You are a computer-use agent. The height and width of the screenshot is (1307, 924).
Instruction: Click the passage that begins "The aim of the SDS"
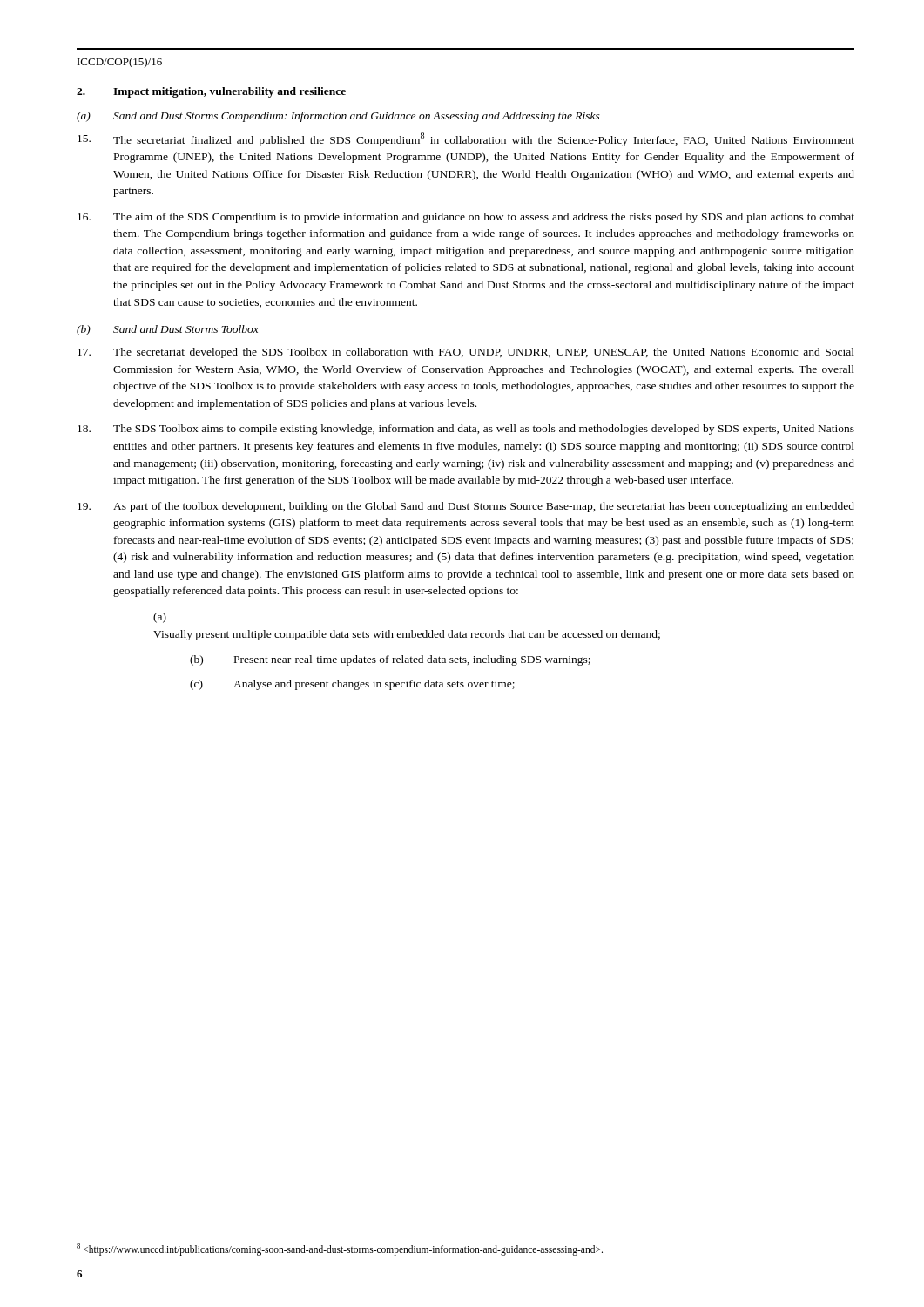(465, 259)
